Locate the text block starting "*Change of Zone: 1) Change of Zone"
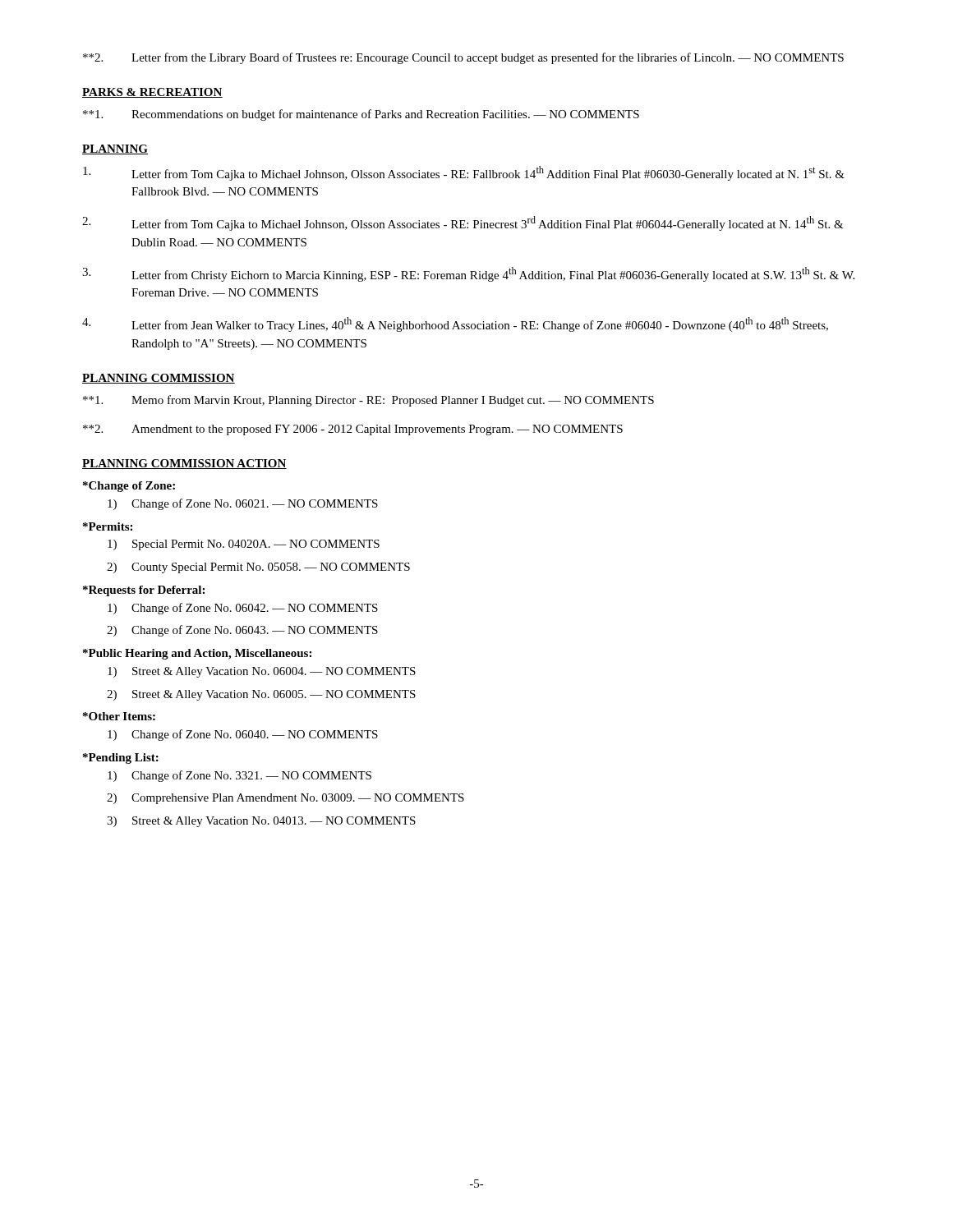The height and width of the screenshot is (1232, 953). click(129, 487)
